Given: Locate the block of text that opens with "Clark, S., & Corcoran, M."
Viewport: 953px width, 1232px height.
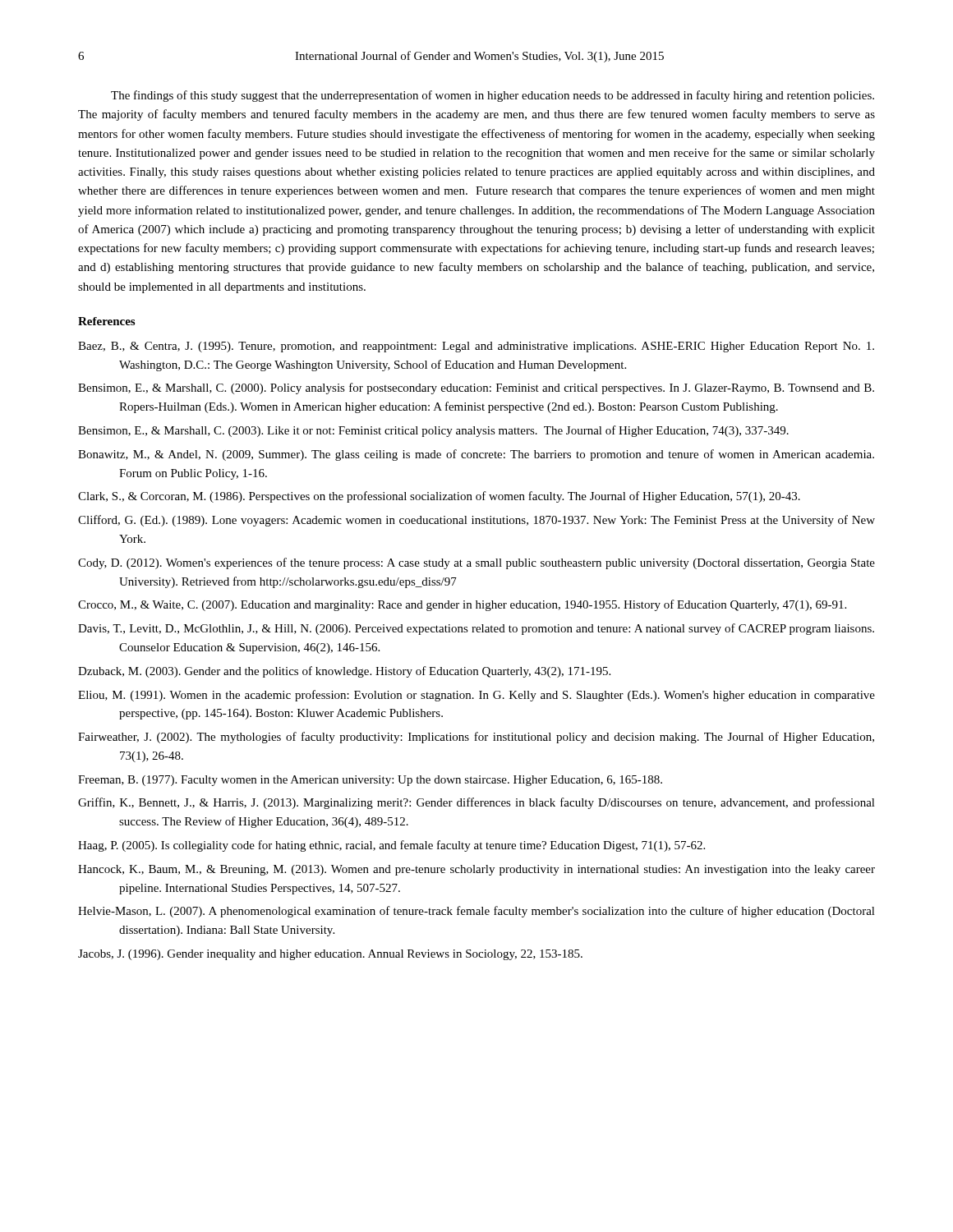Looking at the screenshot, I should click(439, 496).
